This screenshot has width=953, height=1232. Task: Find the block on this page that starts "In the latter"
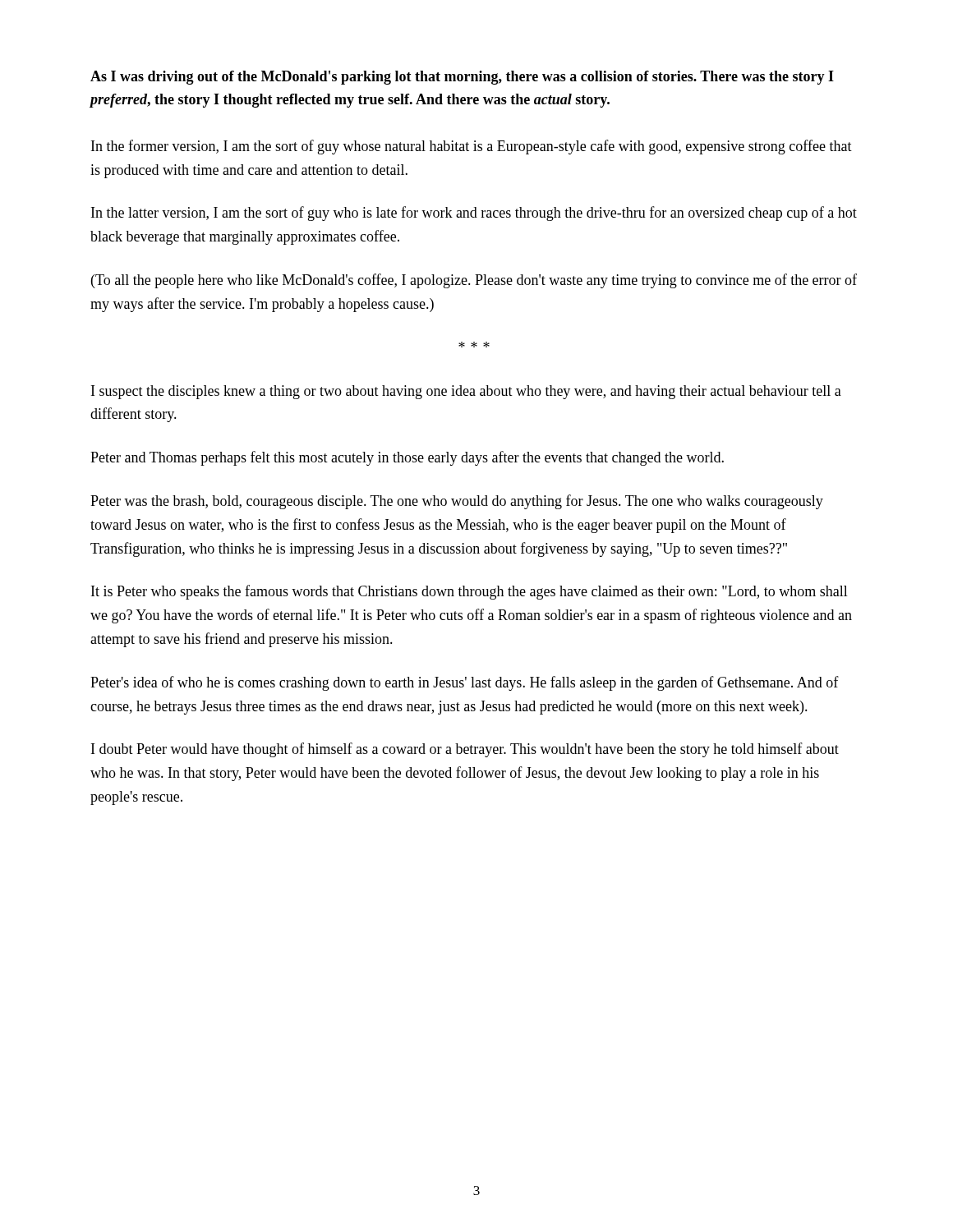pos(473,225)
